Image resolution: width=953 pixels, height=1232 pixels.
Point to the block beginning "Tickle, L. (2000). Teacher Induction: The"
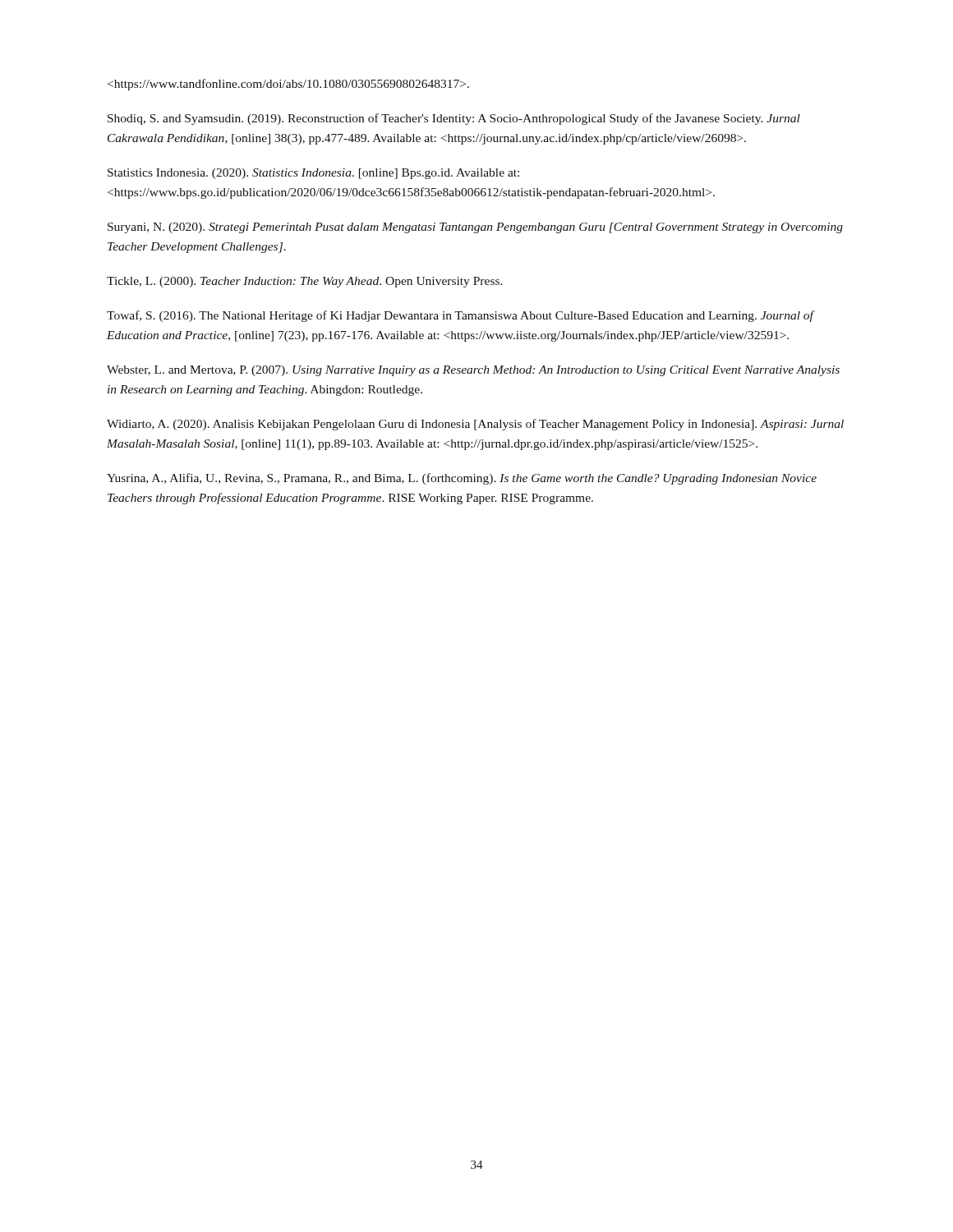tap(305, 281)
